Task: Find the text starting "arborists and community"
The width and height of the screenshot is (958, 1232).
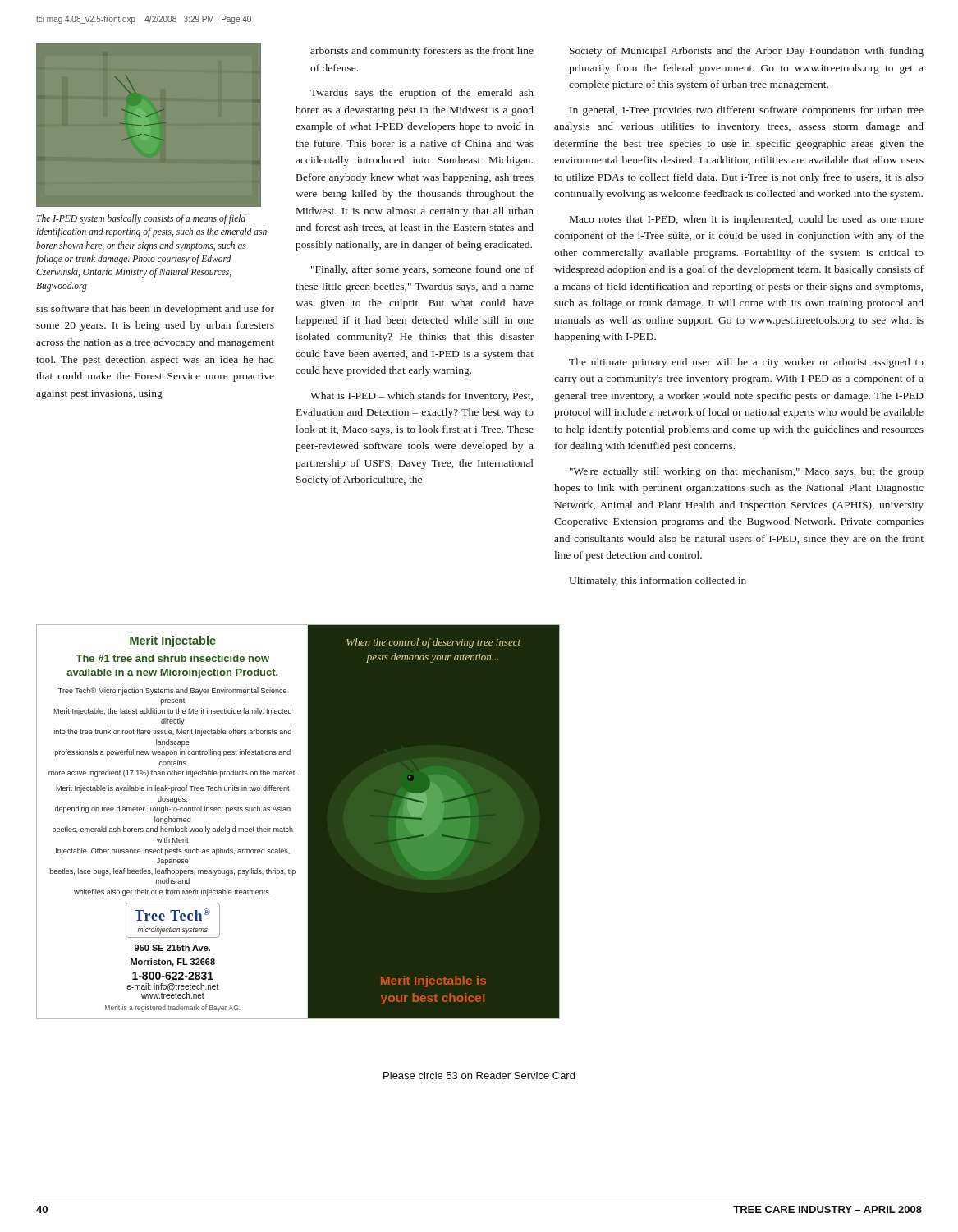Action: click(x=415, y=266)
